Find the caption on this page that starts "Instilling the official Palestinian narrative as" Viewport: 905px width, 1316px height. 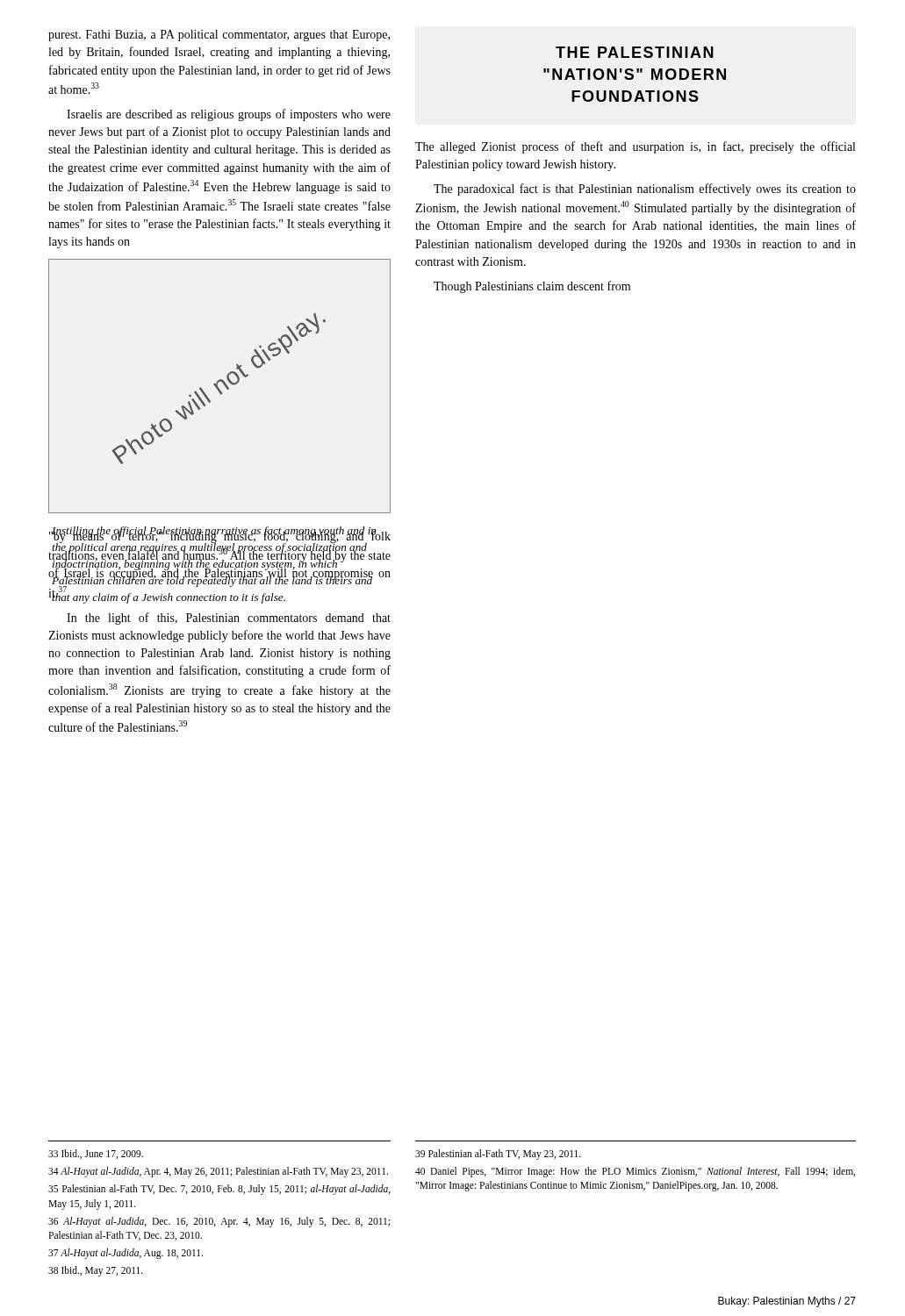tap(219, 564)
